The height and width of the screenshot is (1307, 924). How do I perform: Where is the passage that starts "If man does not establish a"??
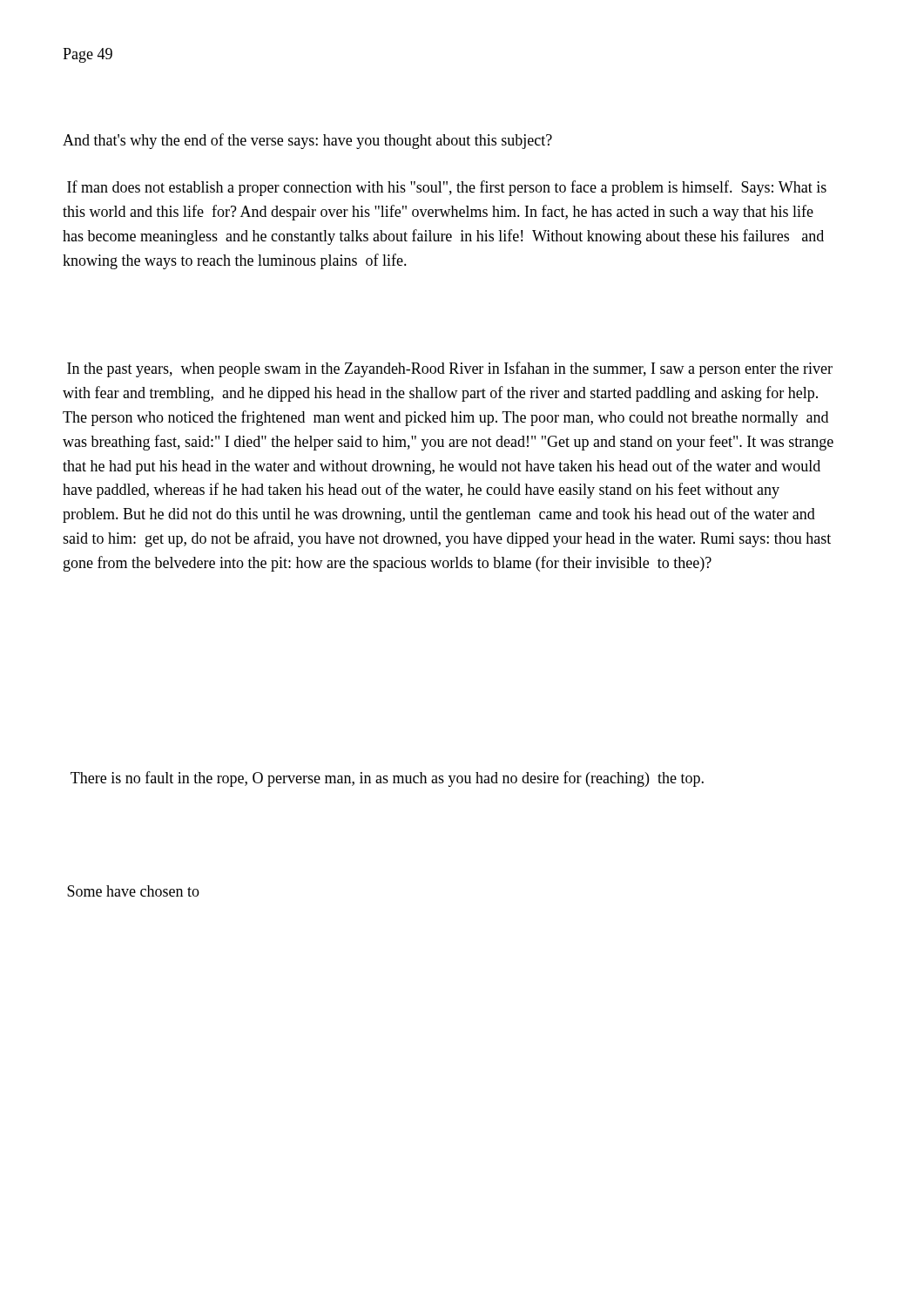(x=445, y=224)
